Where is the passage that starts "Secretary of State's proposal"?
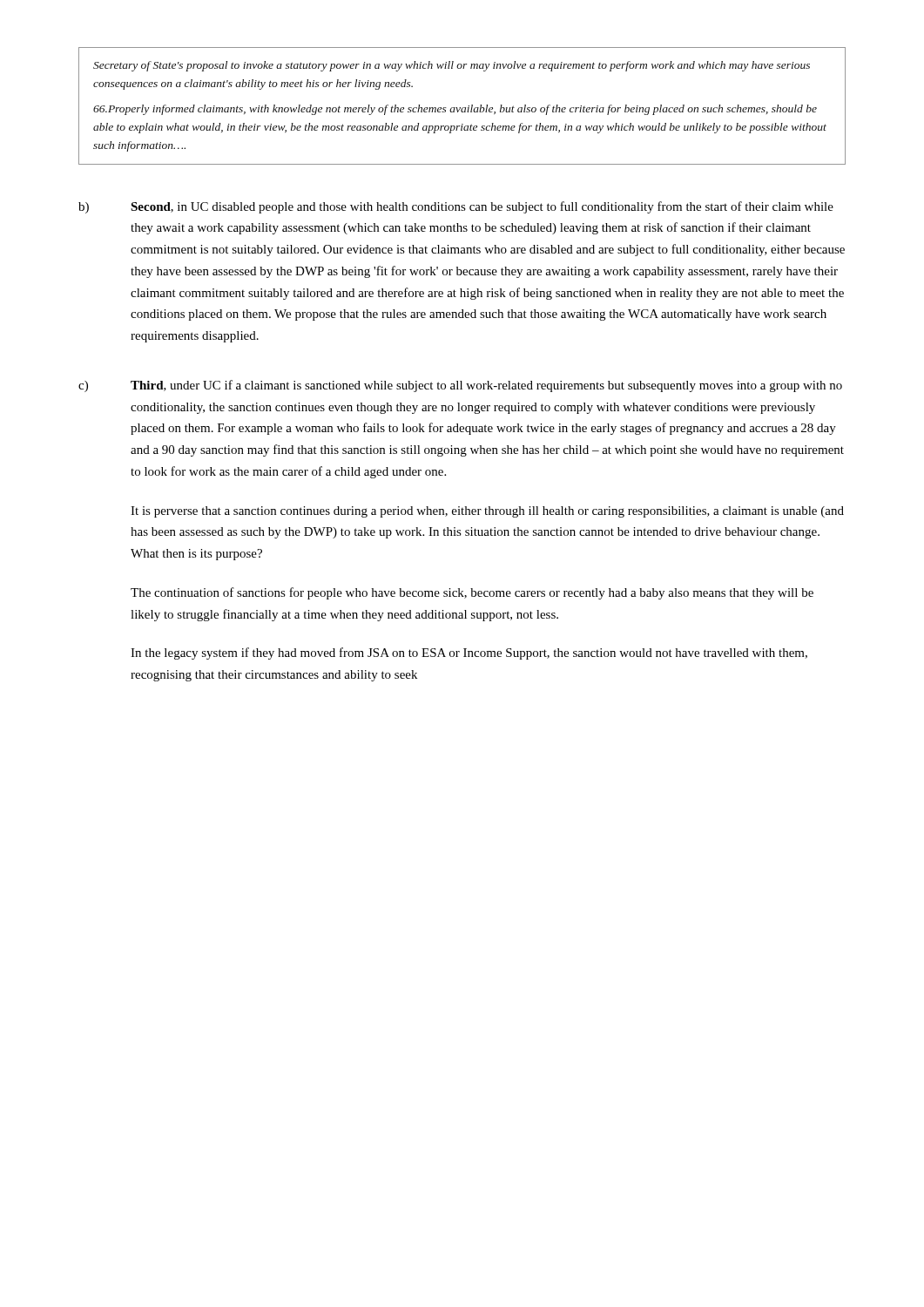924x1307 pixels. (x=462, y=106)
